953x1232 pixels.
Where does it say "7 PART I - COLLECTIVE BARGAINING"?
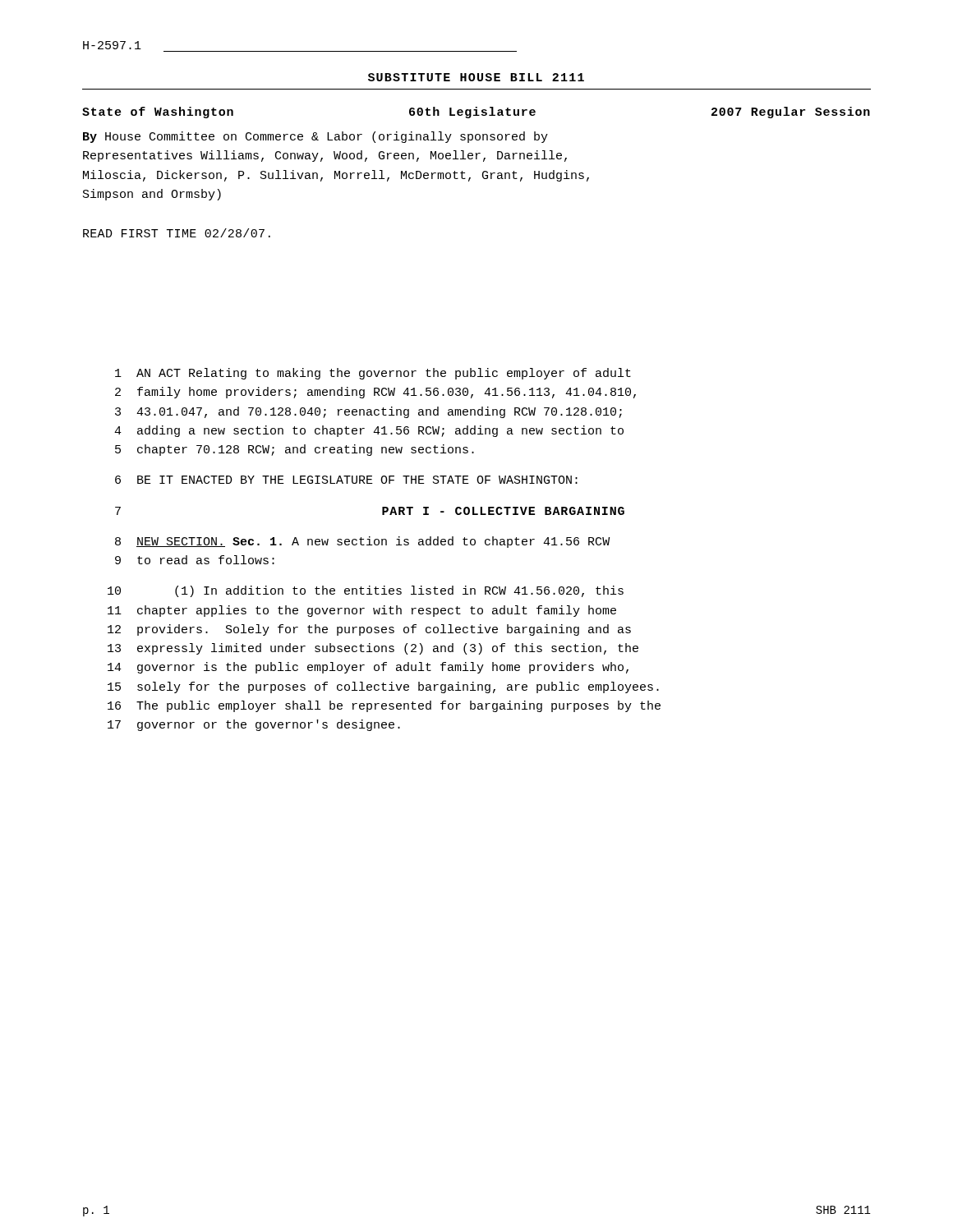click(476, 512)
